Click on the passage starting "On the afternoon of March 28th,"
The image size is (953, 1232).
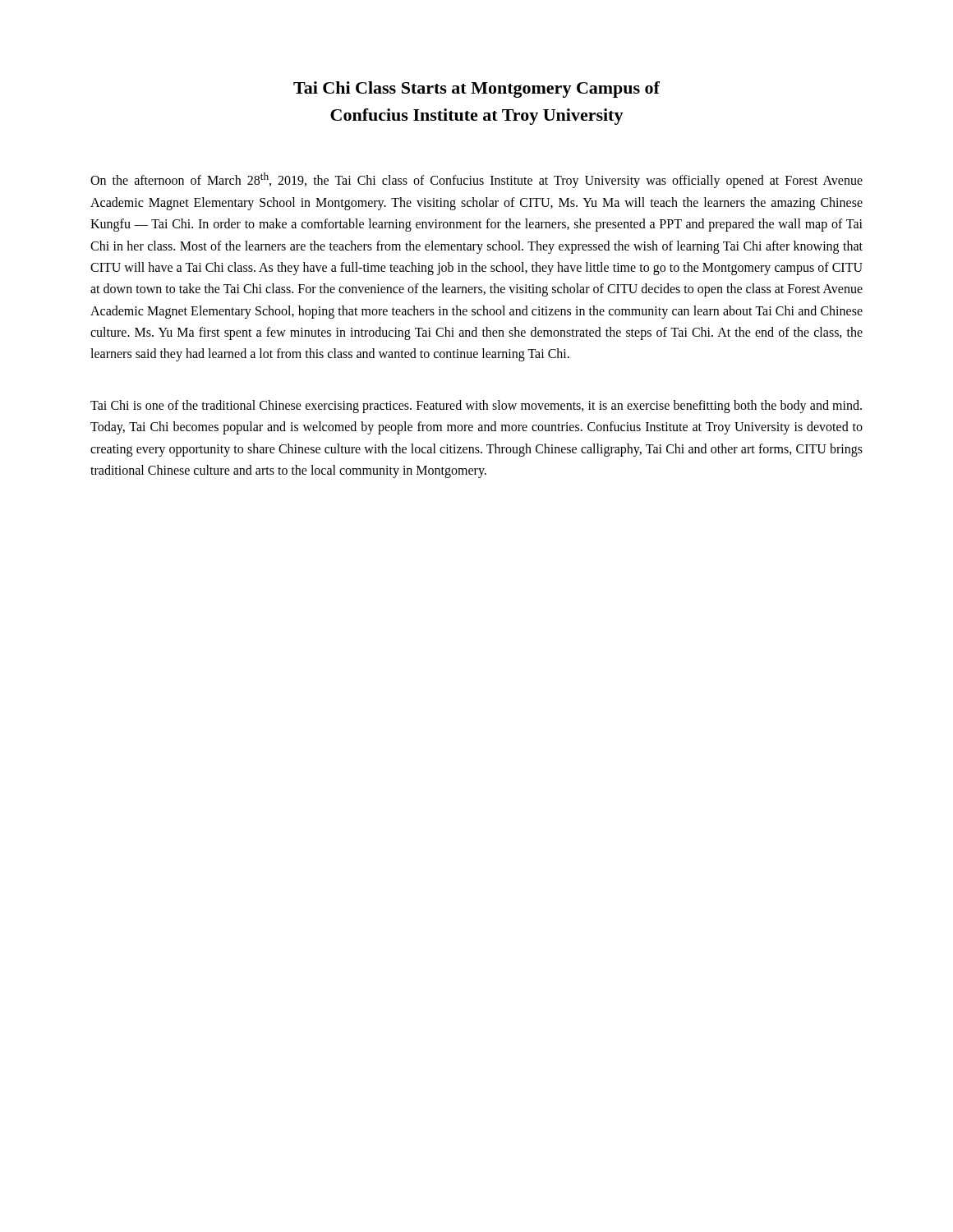(476, 265)
